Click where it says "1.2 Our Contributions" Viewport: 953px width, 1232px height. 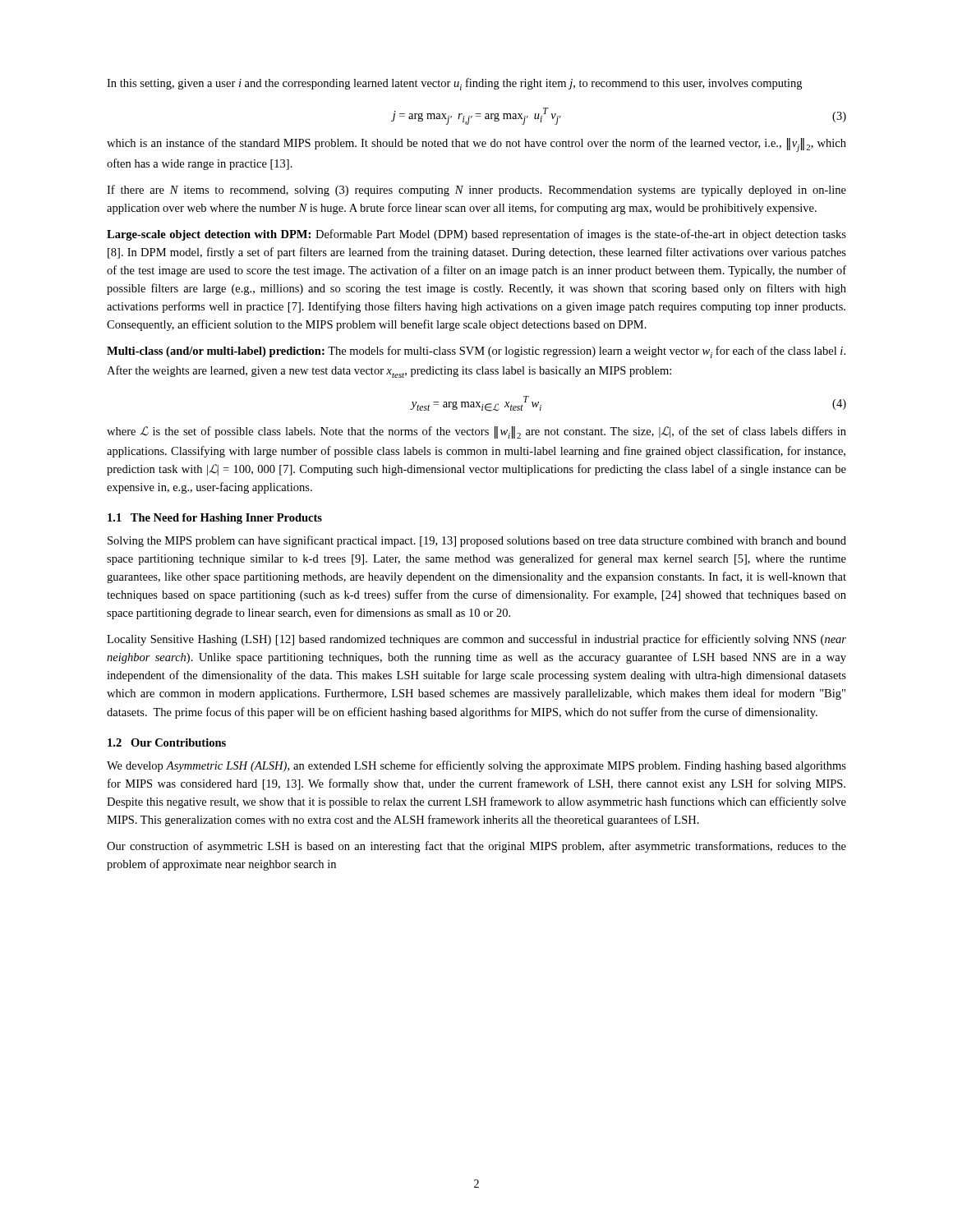[x=166, y=742]
